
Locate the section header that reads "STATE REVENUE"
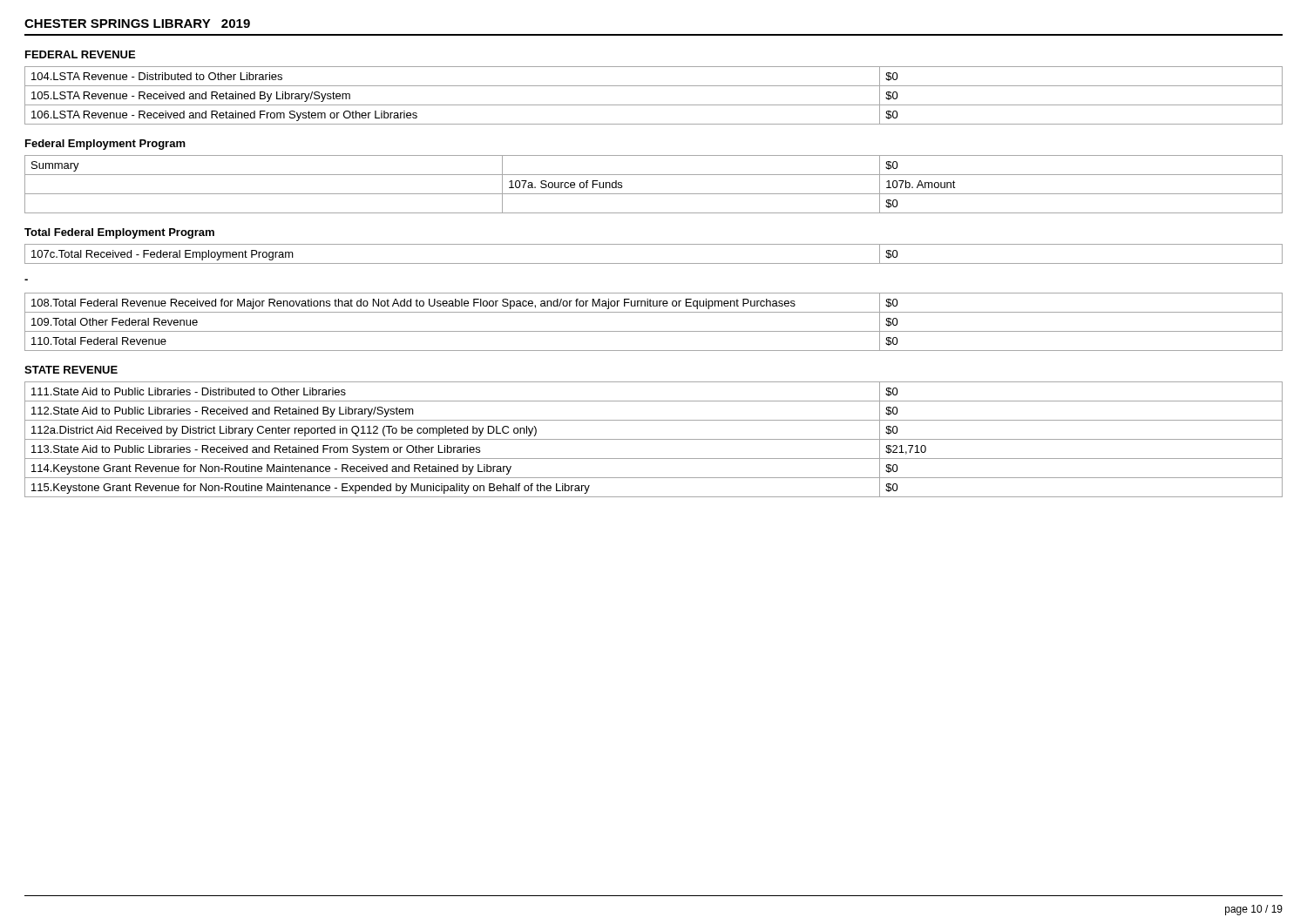(71, 370)
